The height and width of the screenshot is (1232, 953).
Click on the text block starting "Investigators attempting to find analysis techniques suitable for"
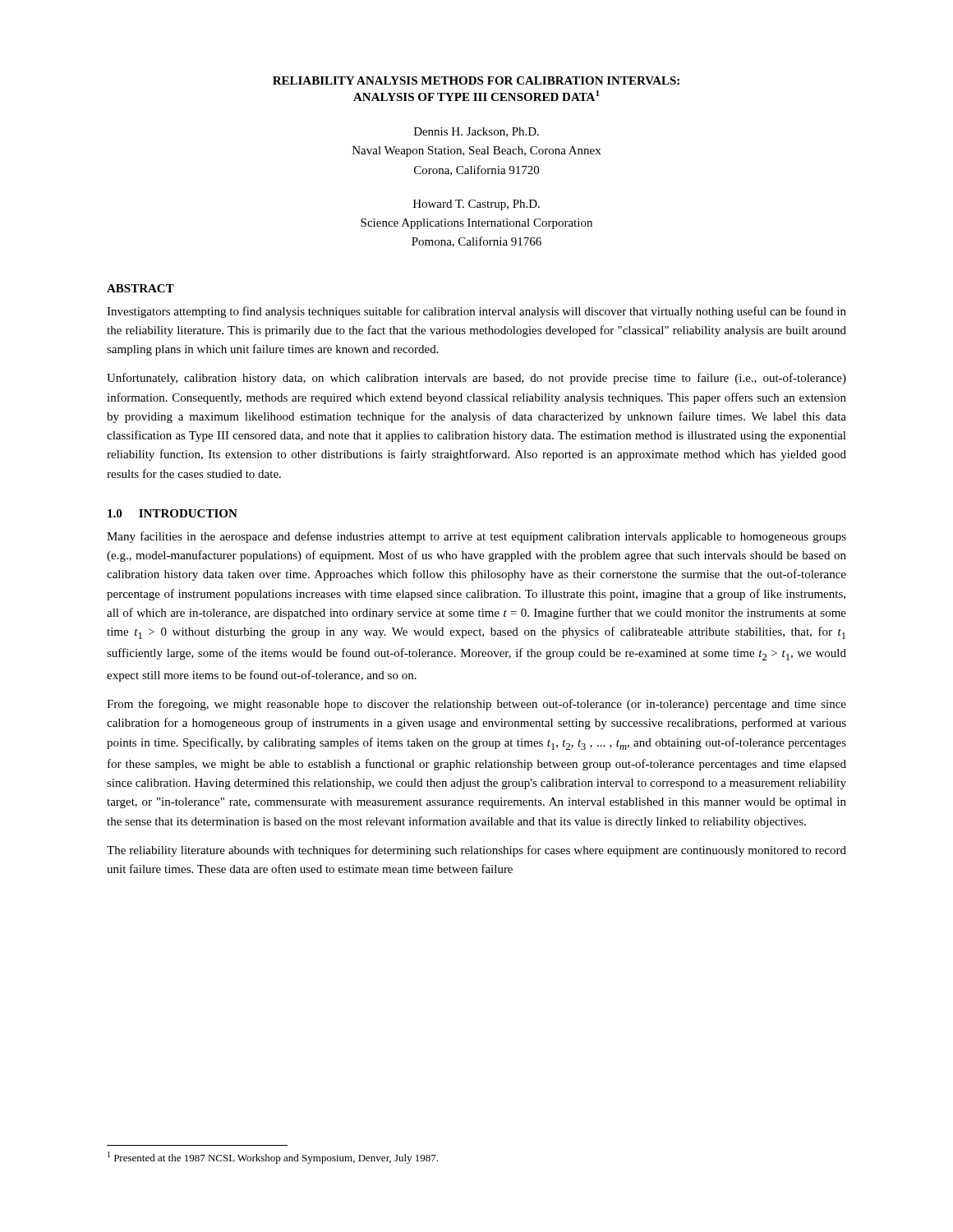pyautogui.click(x=476, y=330)
